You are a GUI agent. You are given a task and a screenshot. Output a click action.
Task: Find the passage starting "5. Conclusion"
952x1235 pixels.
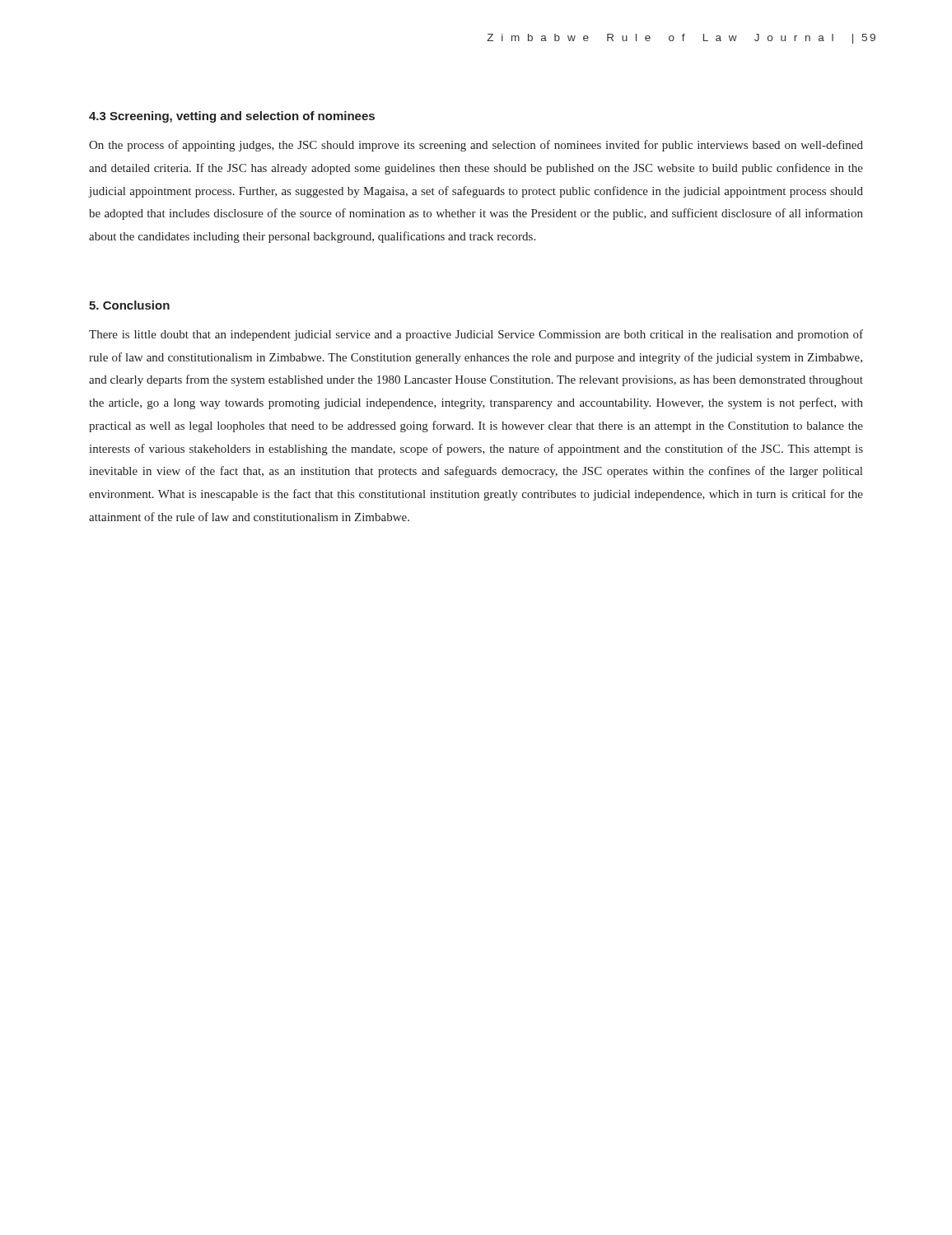click(129, 305)
